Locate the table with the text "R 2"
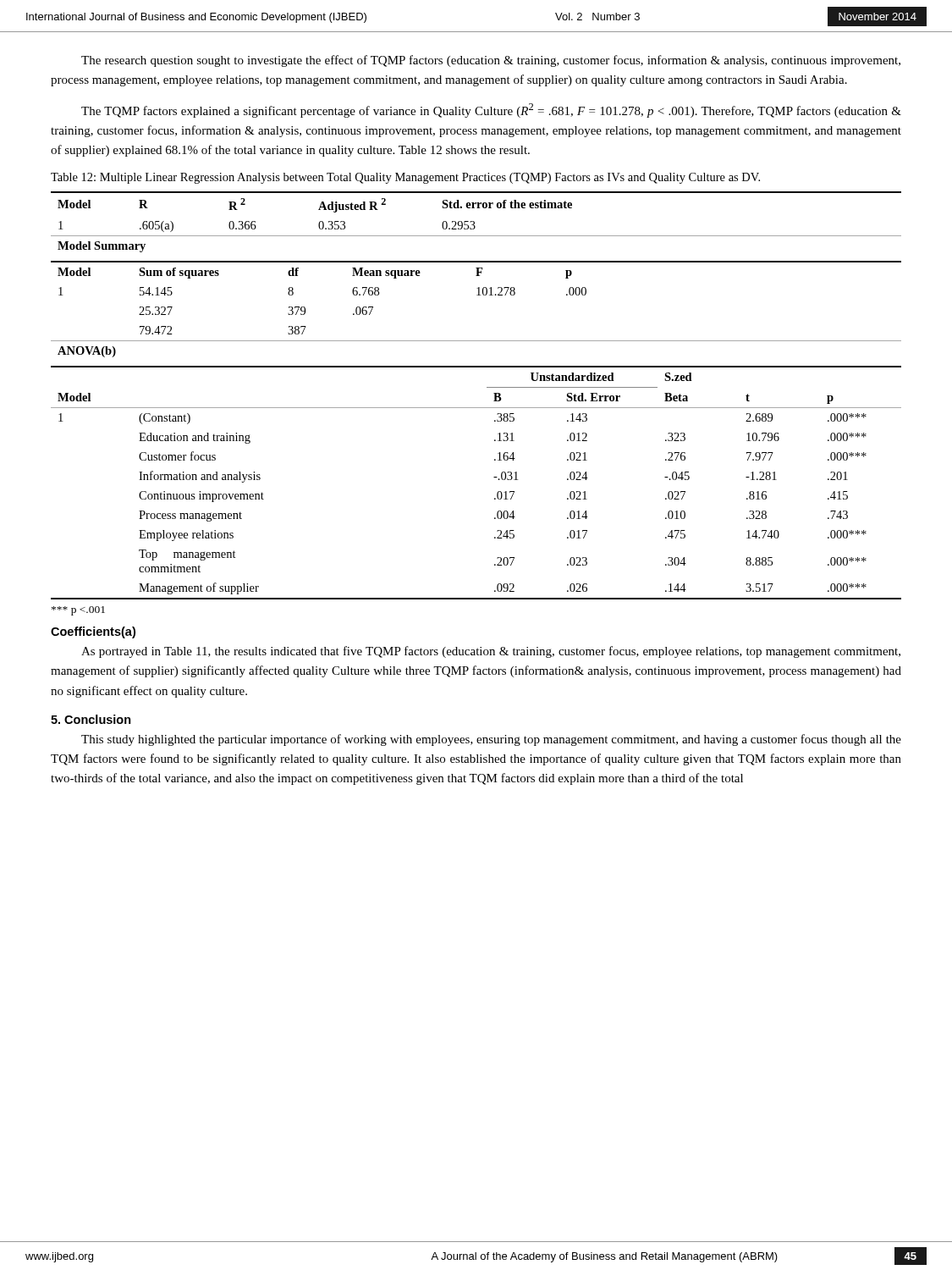The width and height of the screenshot is (952, 1270). (x=476, y=224)
